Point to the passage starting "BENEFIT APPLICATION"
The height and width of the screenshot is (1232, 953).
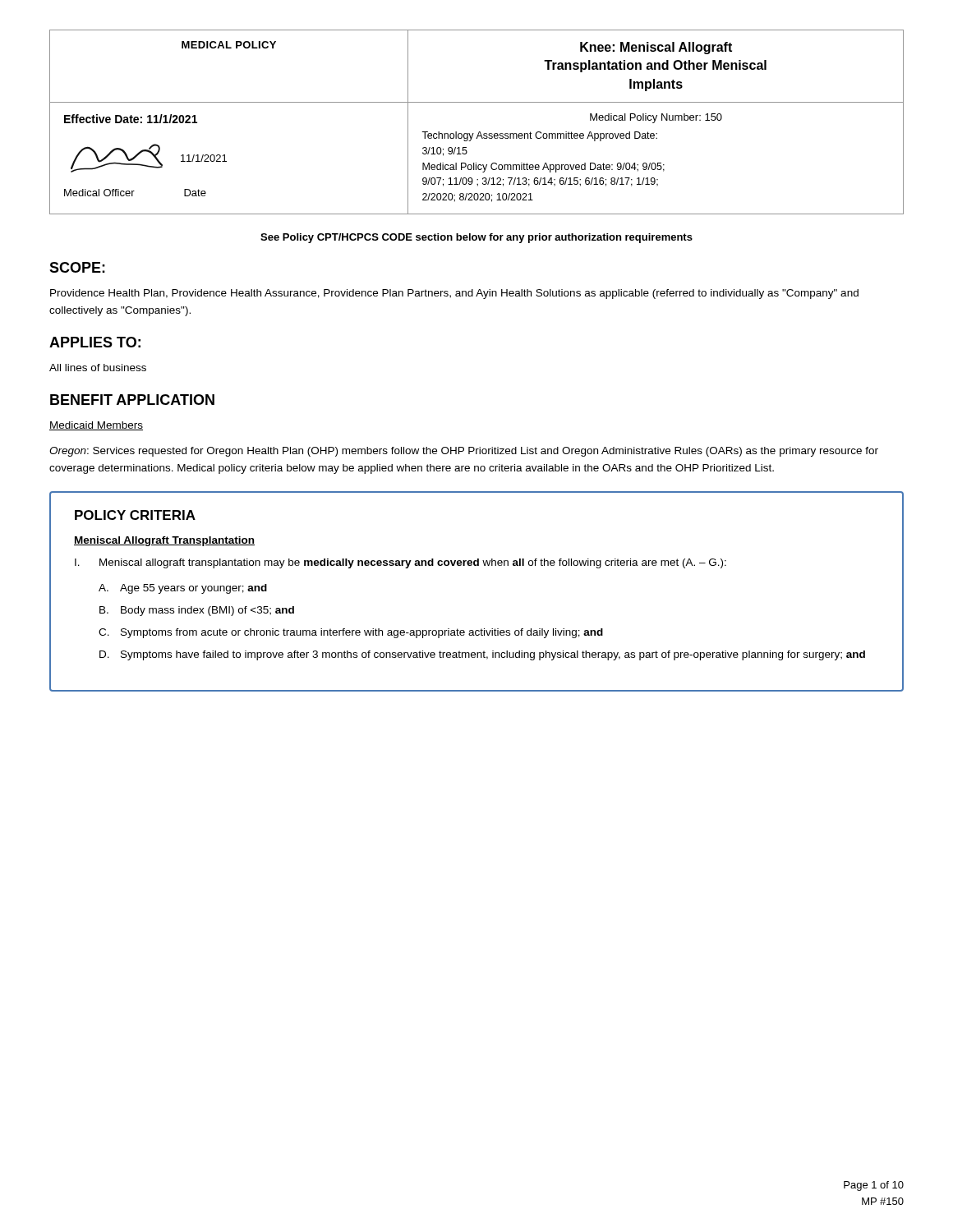tap(132, 400)
